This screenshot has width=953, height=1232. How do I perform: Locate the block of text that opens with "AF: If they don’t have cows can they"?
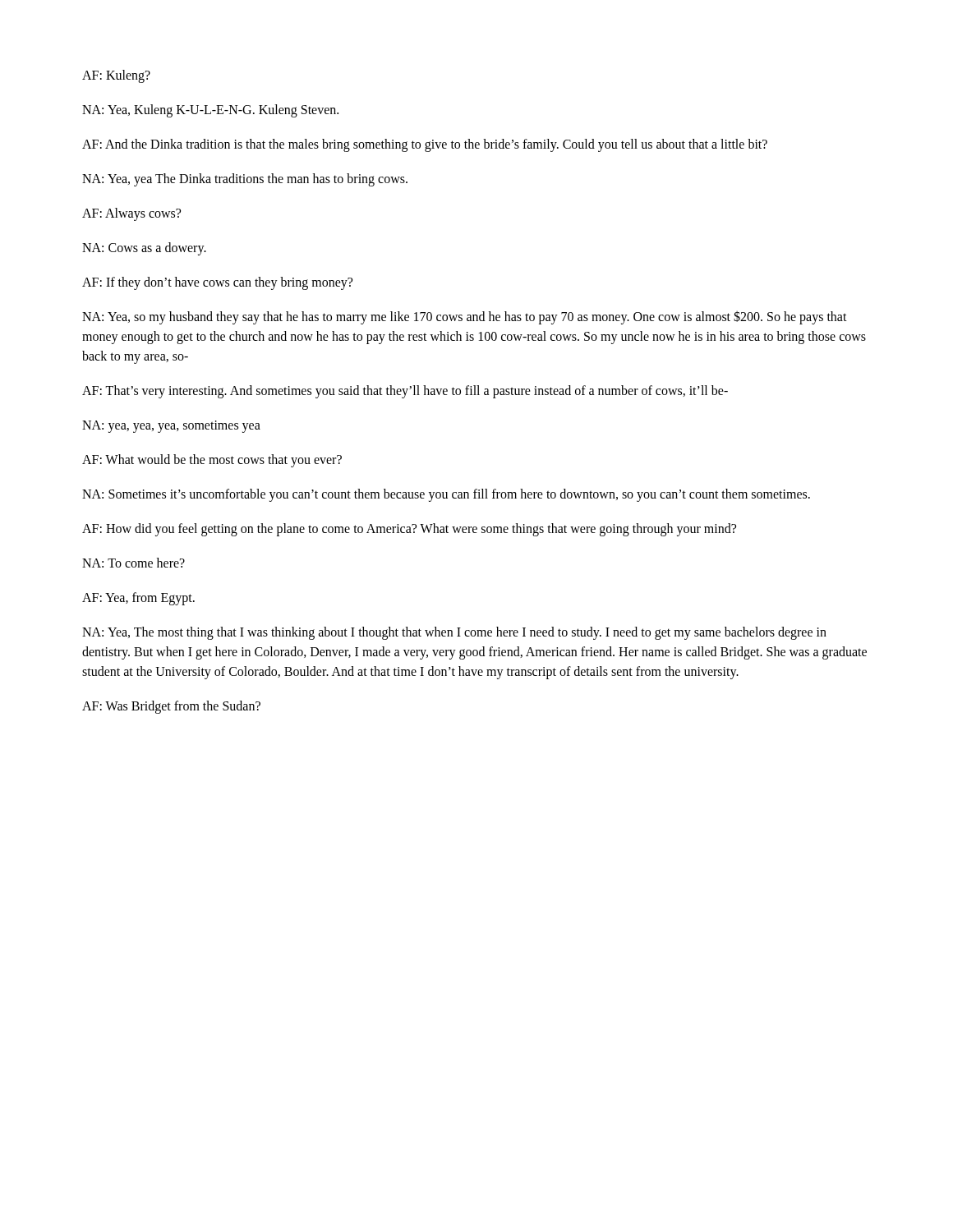218,282
